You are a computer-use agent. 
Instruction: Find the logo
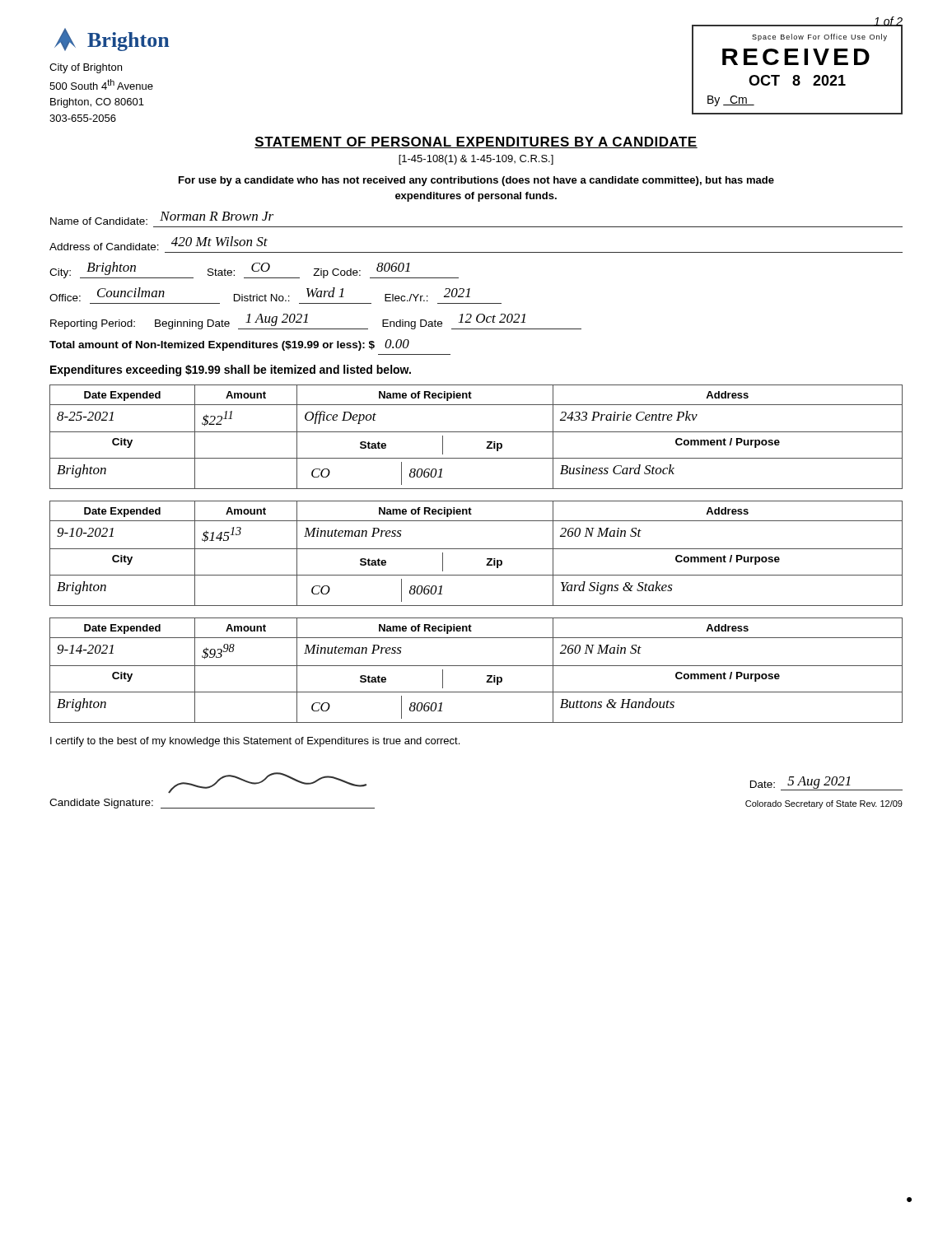(x=109, y=75)
